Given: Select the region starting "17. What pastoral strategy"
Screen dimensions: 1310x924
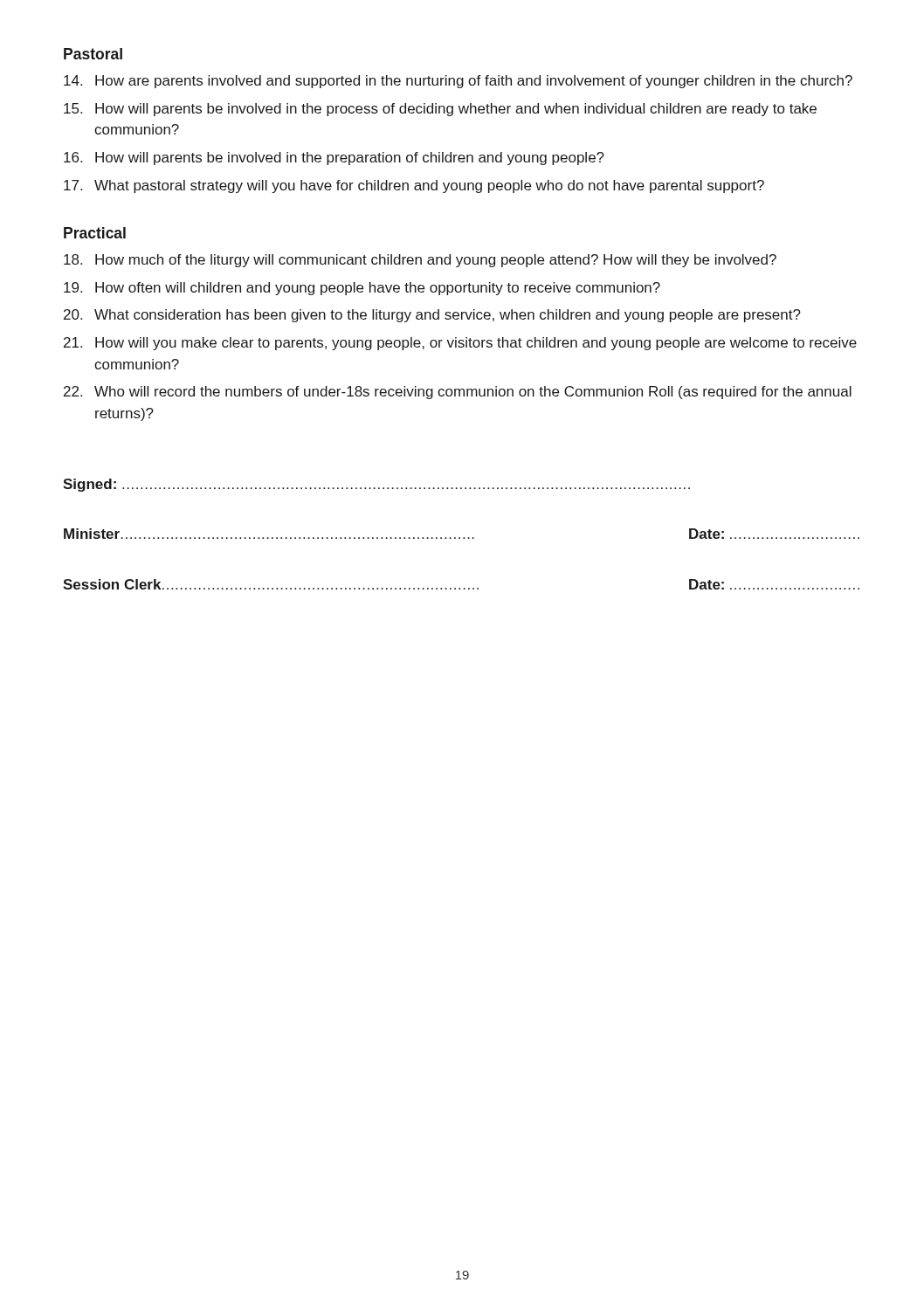Looking at the screenshot, I should [462, 186].
